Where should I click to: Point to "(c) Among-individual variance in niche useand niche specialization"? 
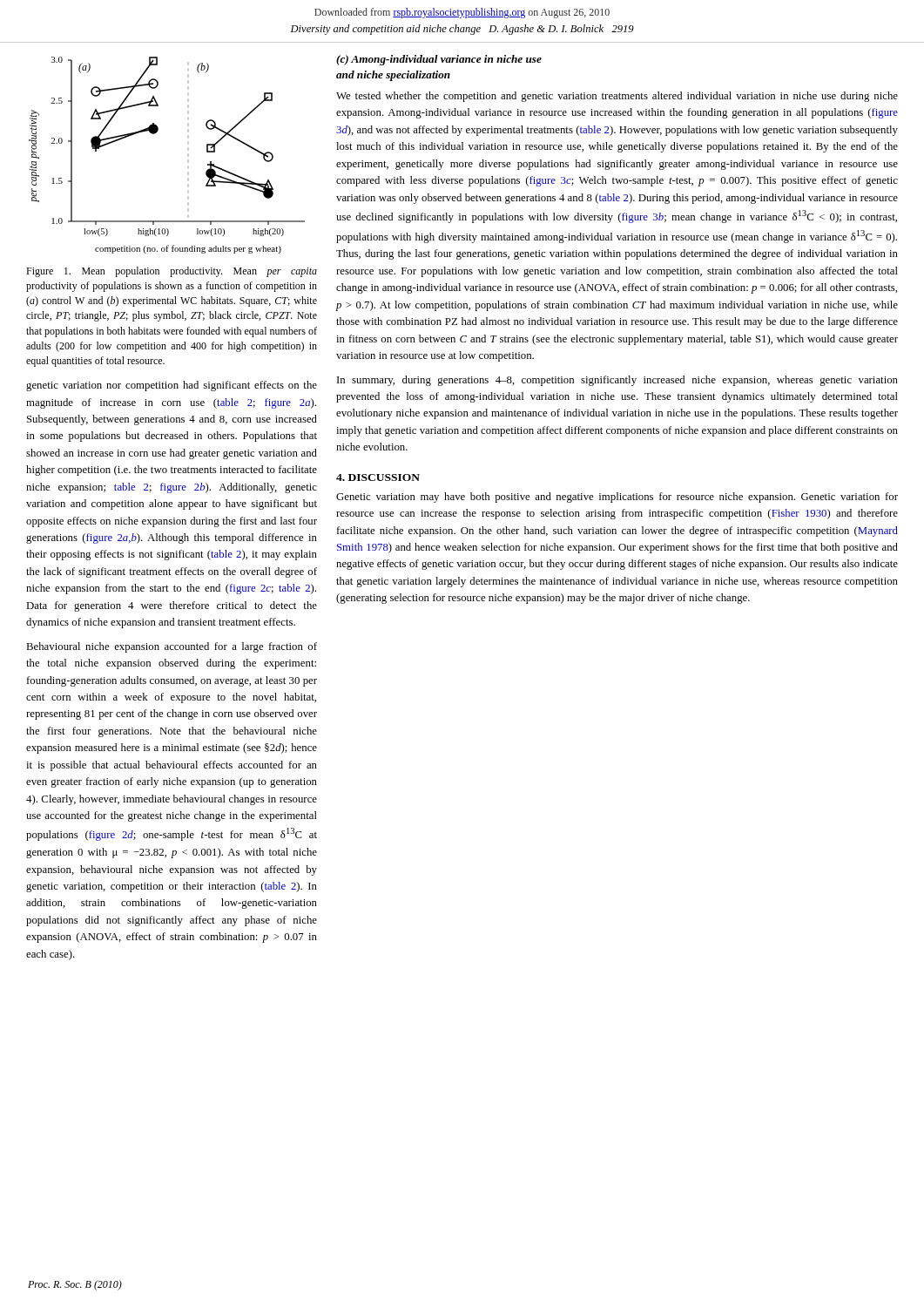(439, 67)
